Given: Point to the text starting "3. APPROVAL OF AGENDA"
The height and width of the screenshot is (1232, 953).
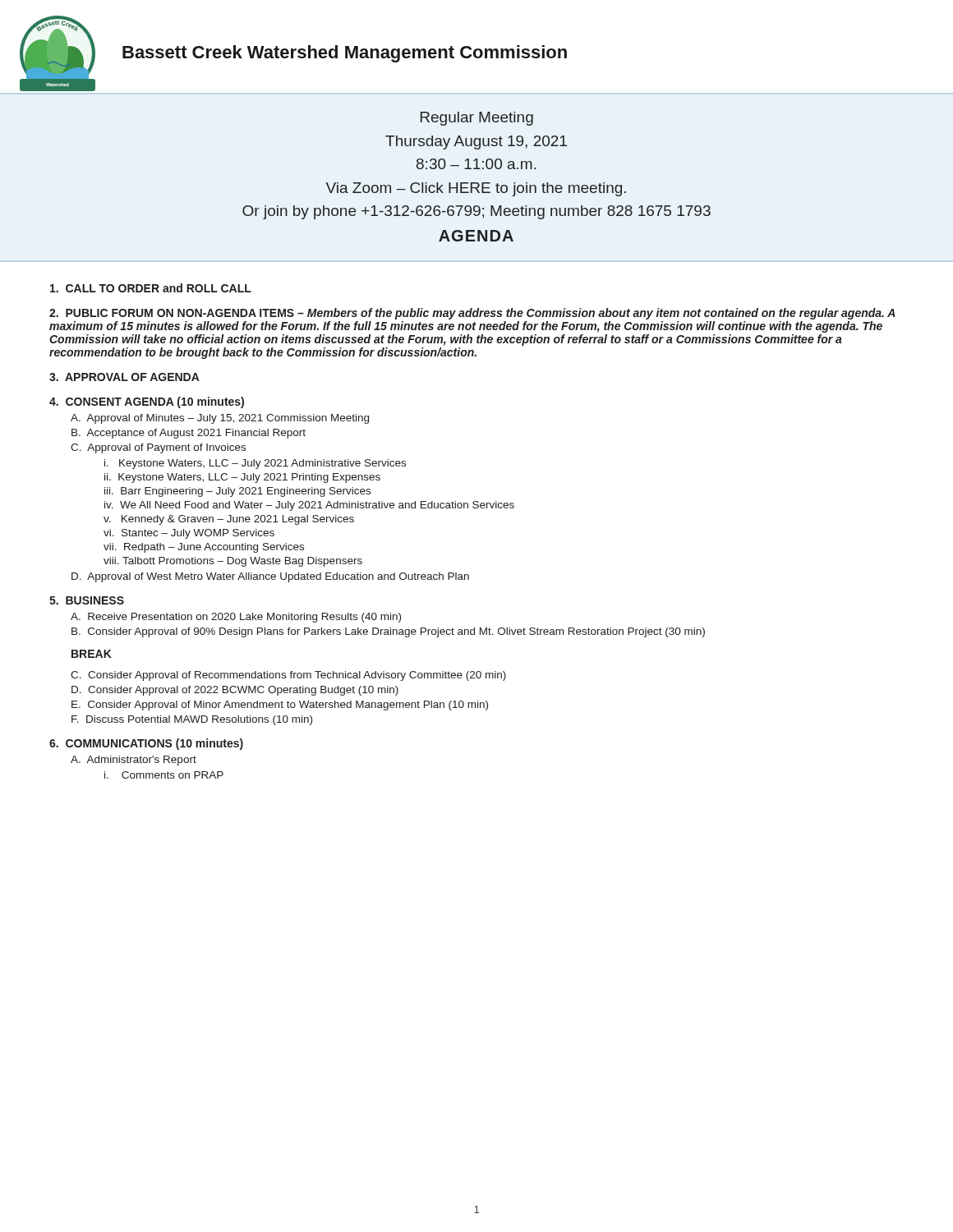Looking at the screenshot, I should (x=124, y=377).
